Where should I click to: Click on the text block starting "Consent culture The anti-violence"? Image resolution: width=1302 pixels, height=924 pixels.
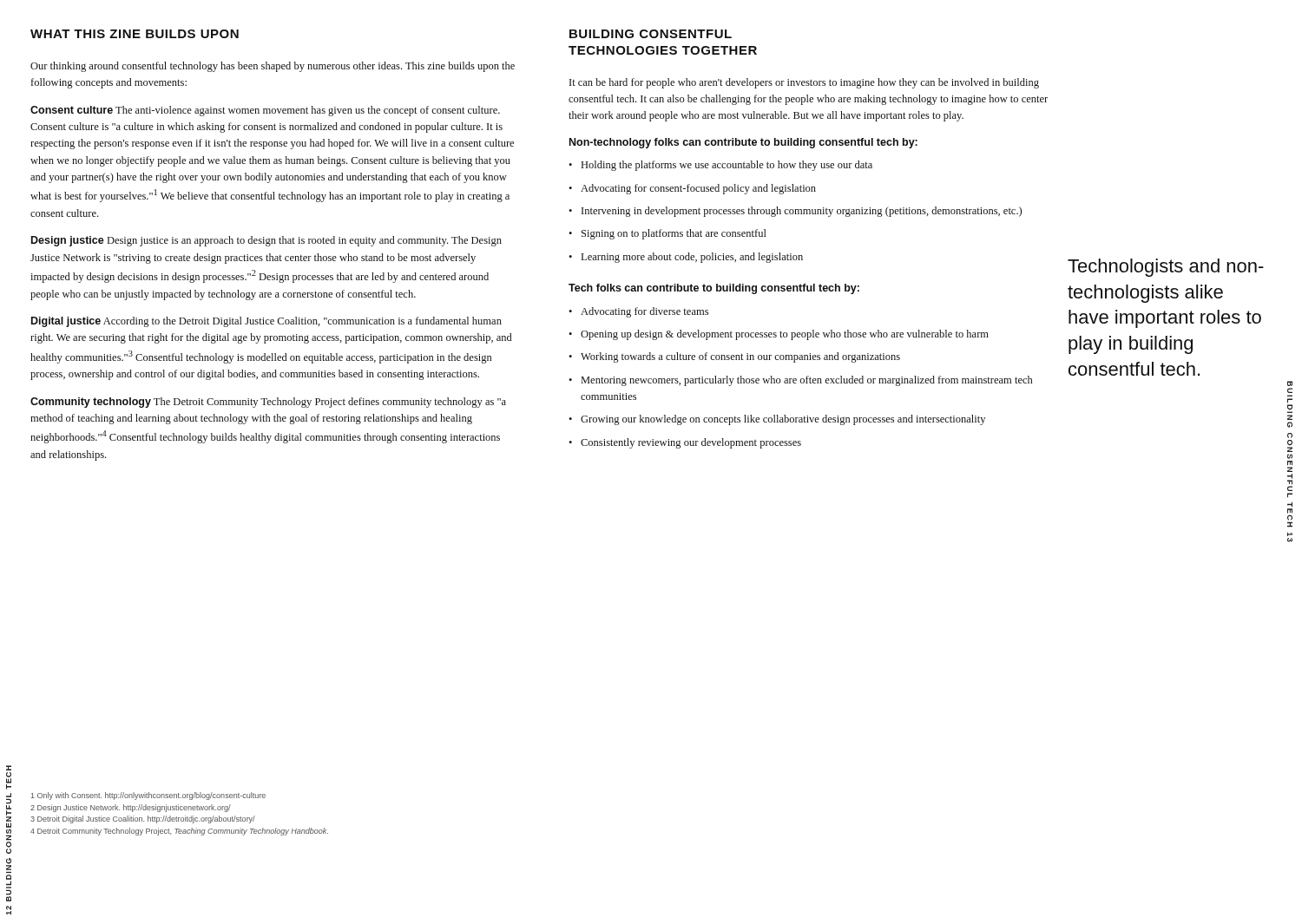[273, 162]
